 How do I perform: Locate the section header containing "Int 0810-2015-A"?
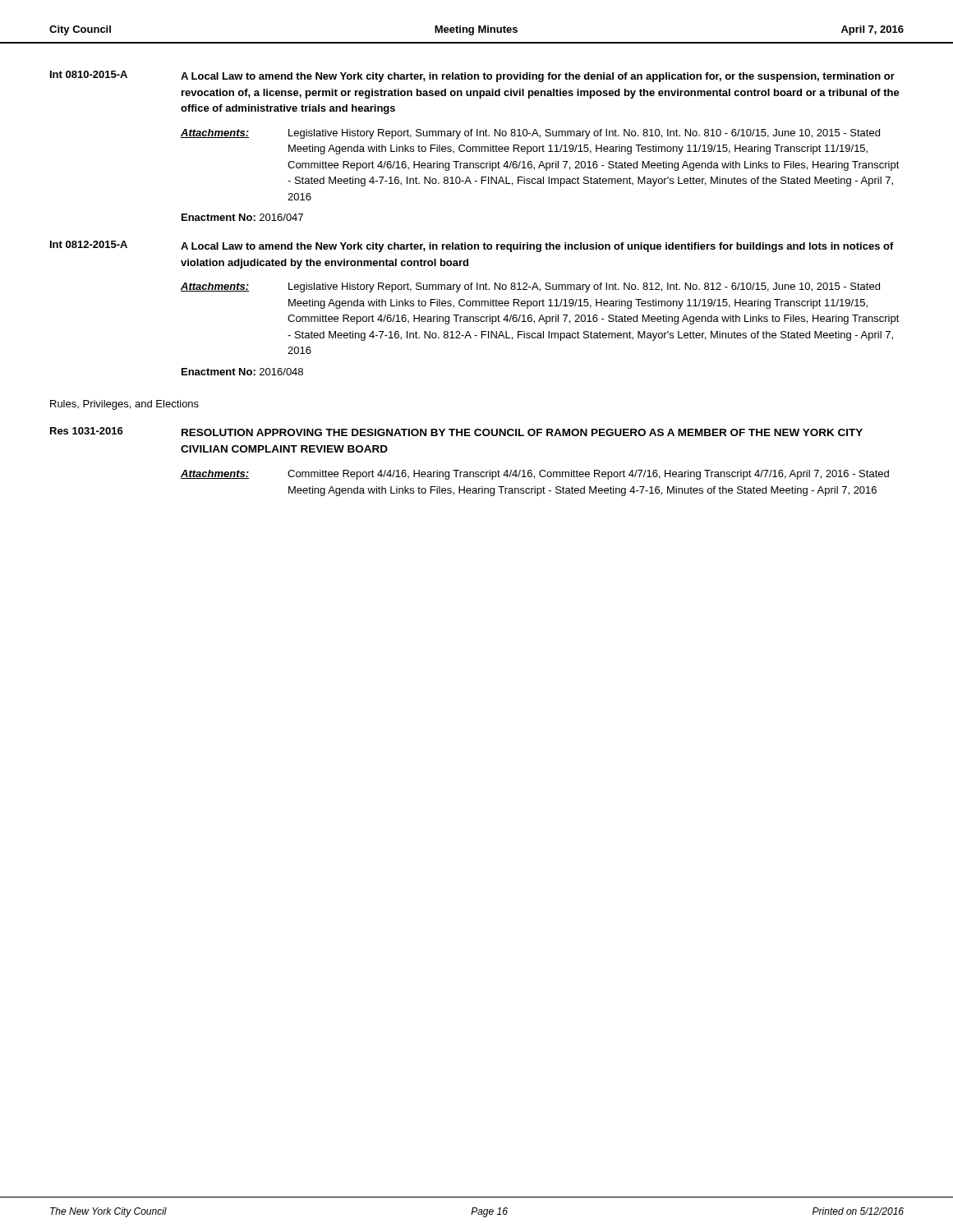pyautogui.click(x=88, y=74)
